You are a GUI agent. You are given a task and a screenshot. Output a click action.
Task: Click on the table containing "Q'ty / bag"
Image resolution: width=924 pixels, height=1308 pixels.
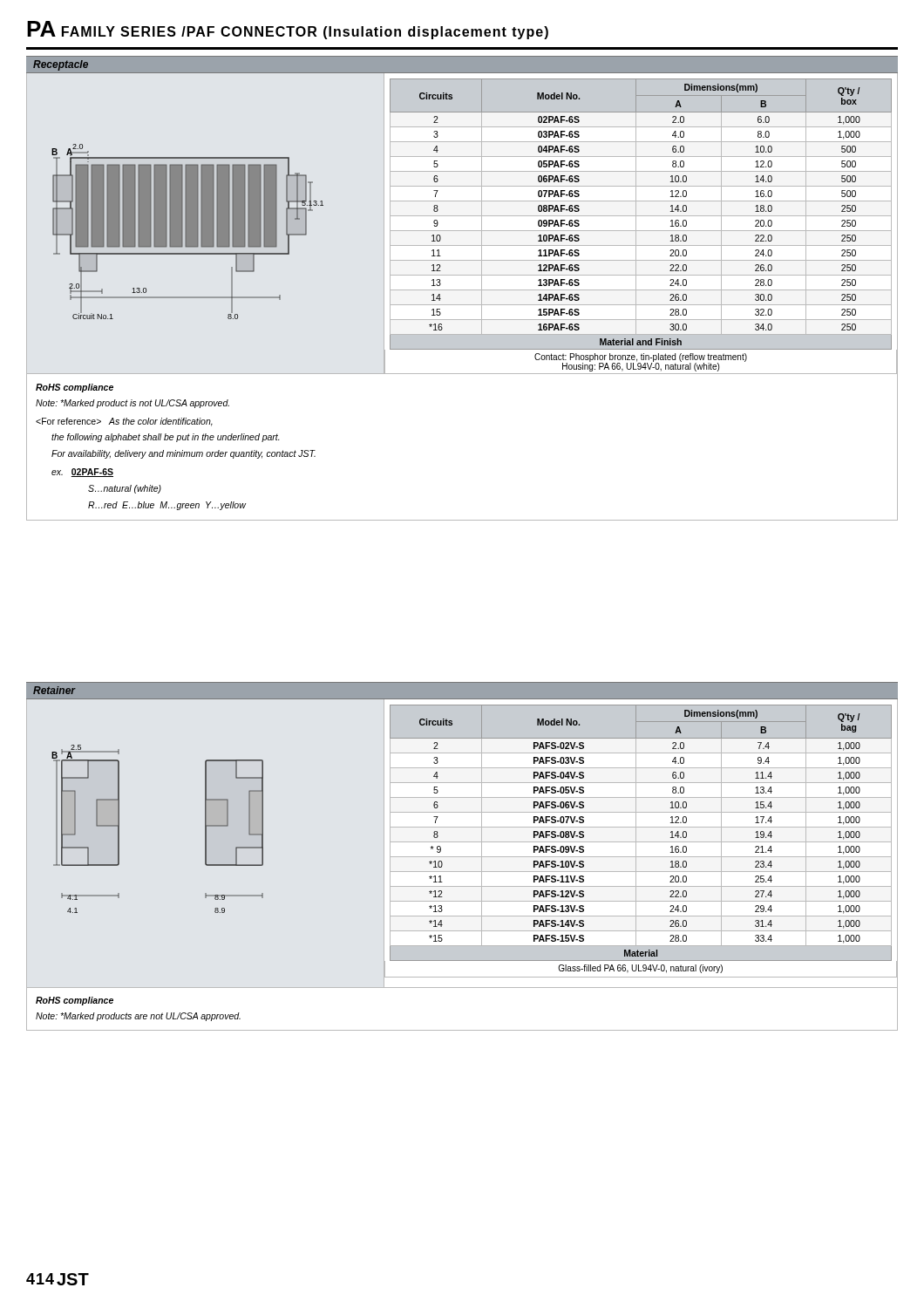pyautogui.click(x=641, y=830)
